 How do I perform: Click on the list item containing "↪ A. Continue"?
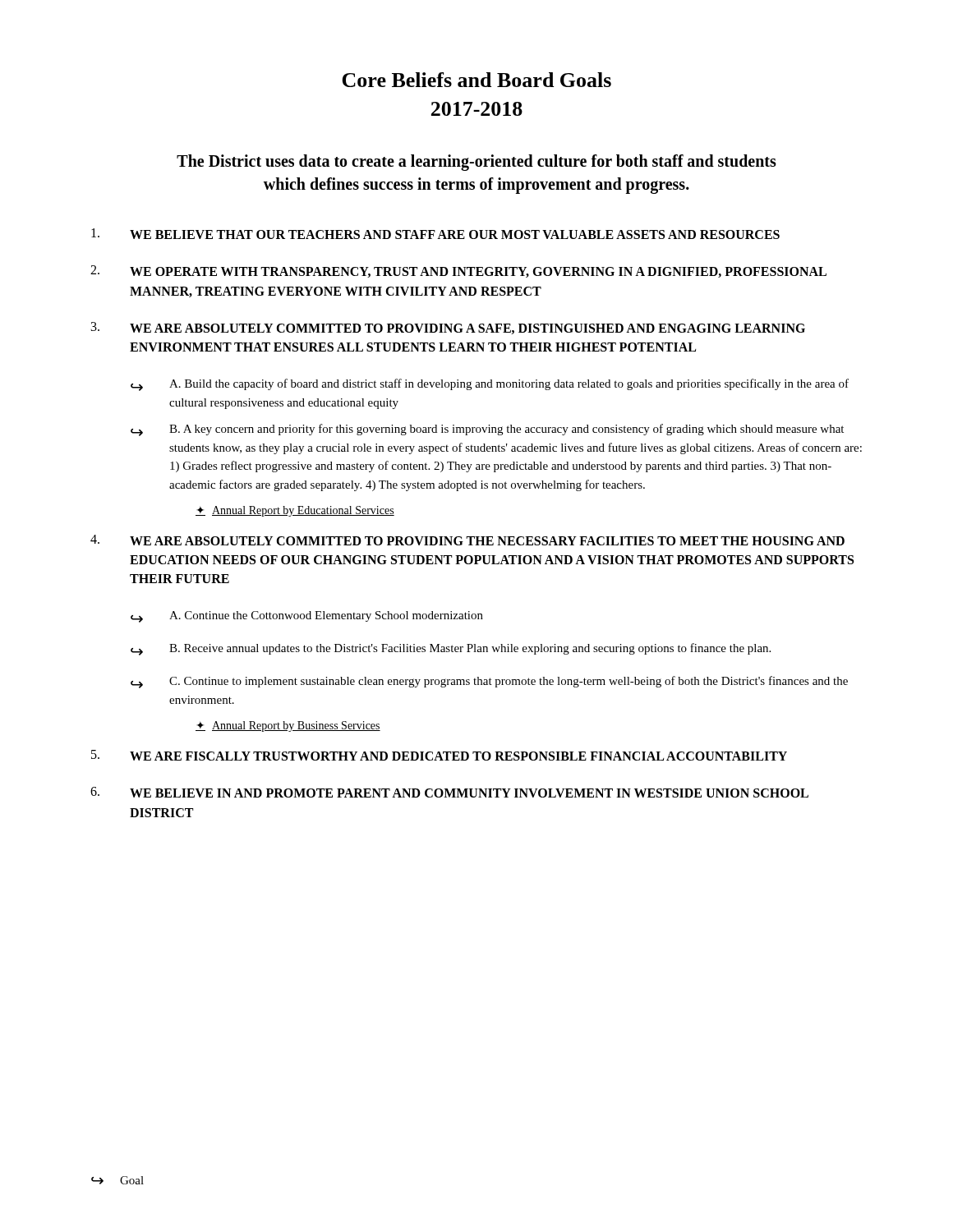coord(307,617)
